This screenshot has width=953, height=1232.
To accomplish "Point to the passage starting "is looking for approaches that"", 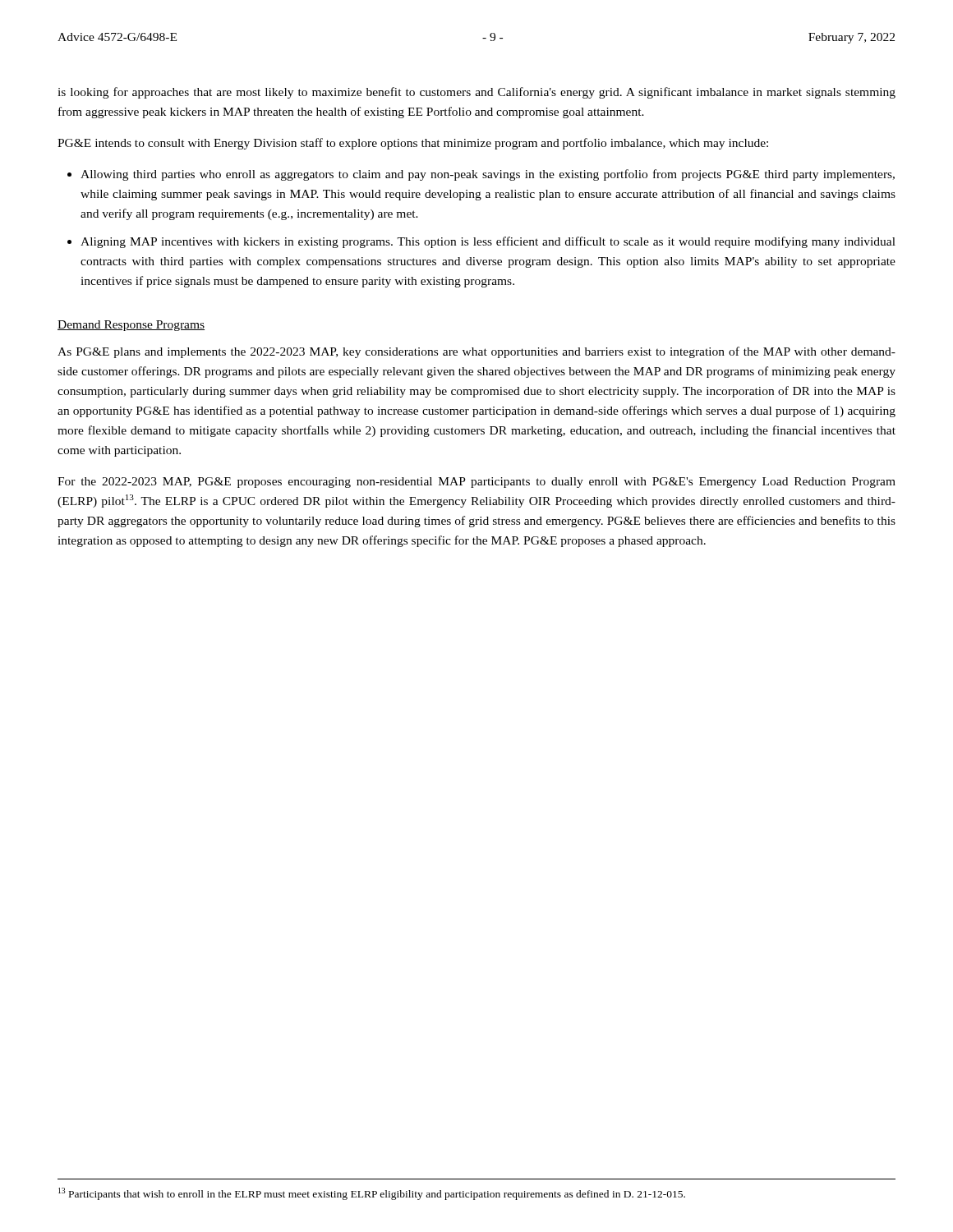I will 476,102.
